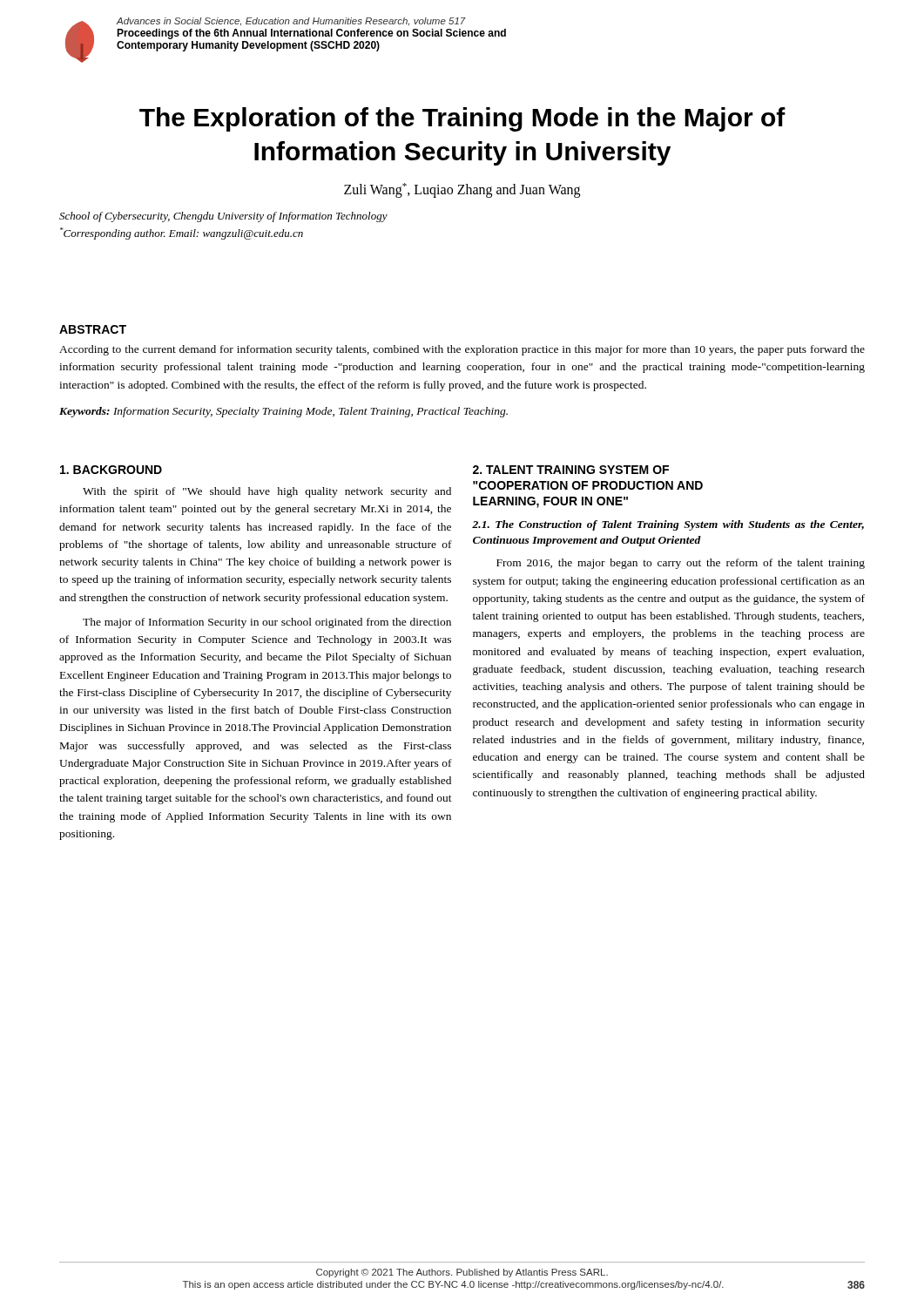Point to the text starting "2.1. The Construction of Talent"

(669, 532)
